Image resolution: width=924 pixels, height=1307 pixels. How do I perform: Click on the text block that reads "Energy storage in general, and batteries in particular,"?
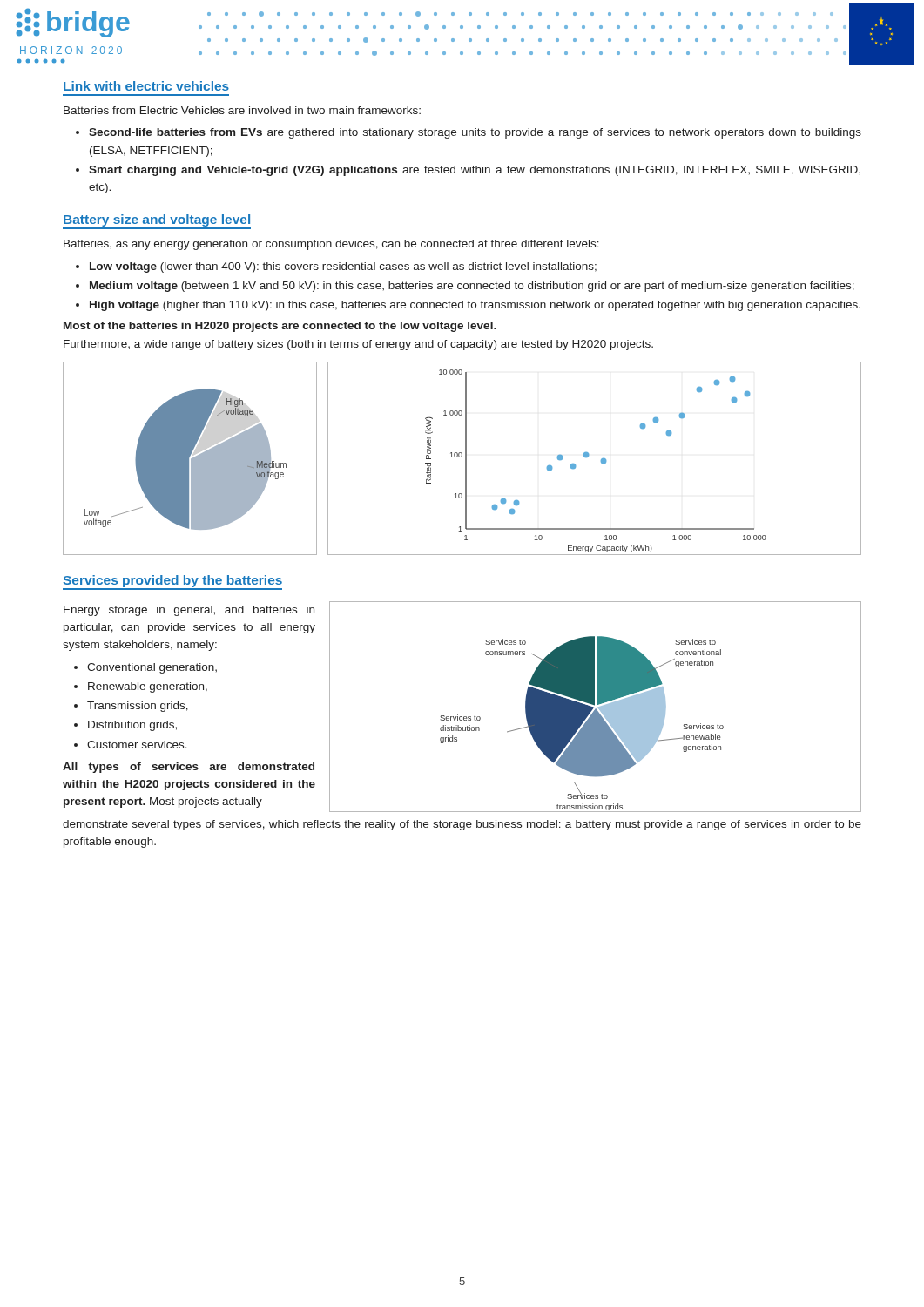coord(189,627)
